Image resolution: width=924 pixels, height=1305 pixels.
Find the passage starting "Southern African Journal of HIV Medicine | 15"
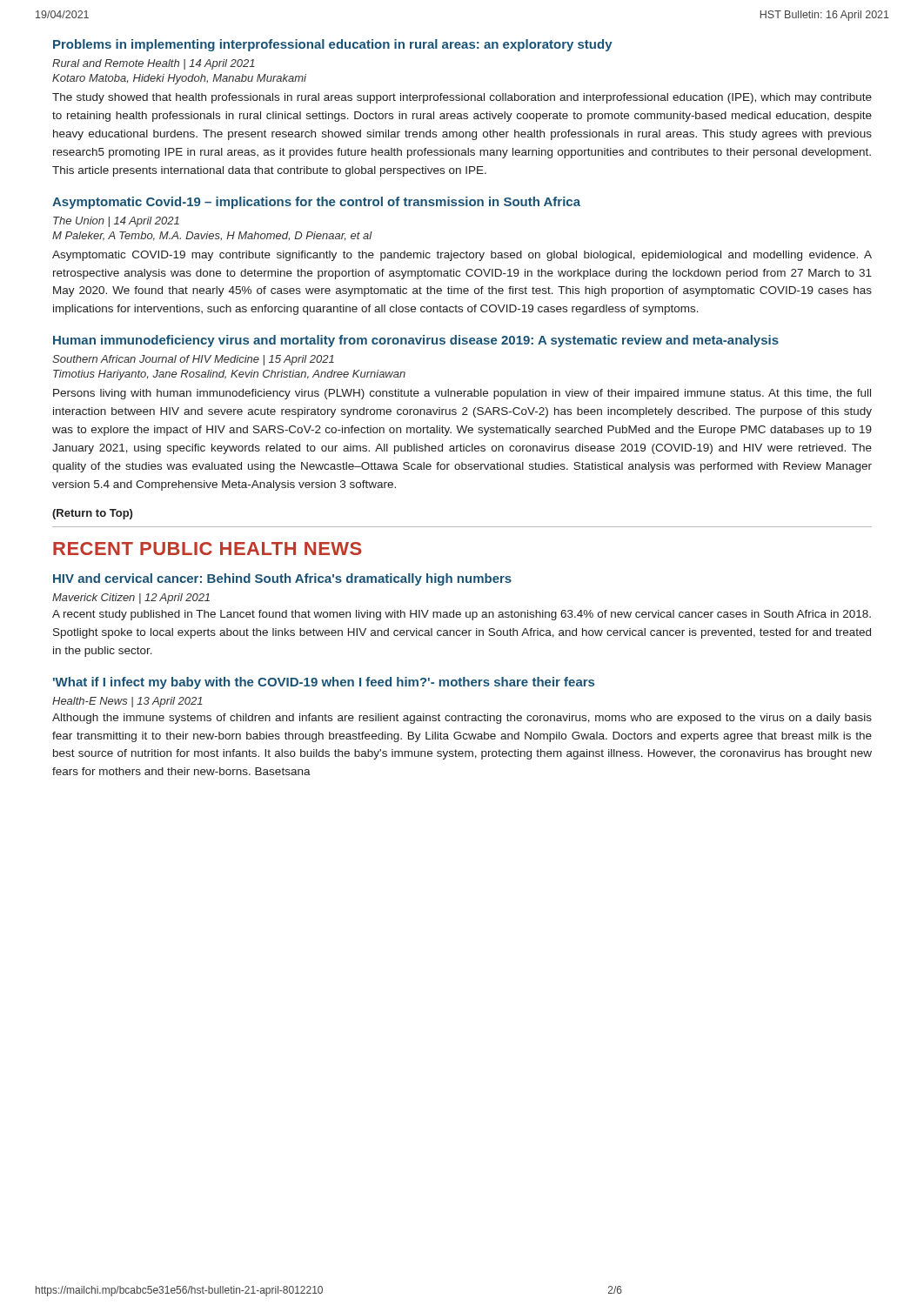click(x=193, y=359)
